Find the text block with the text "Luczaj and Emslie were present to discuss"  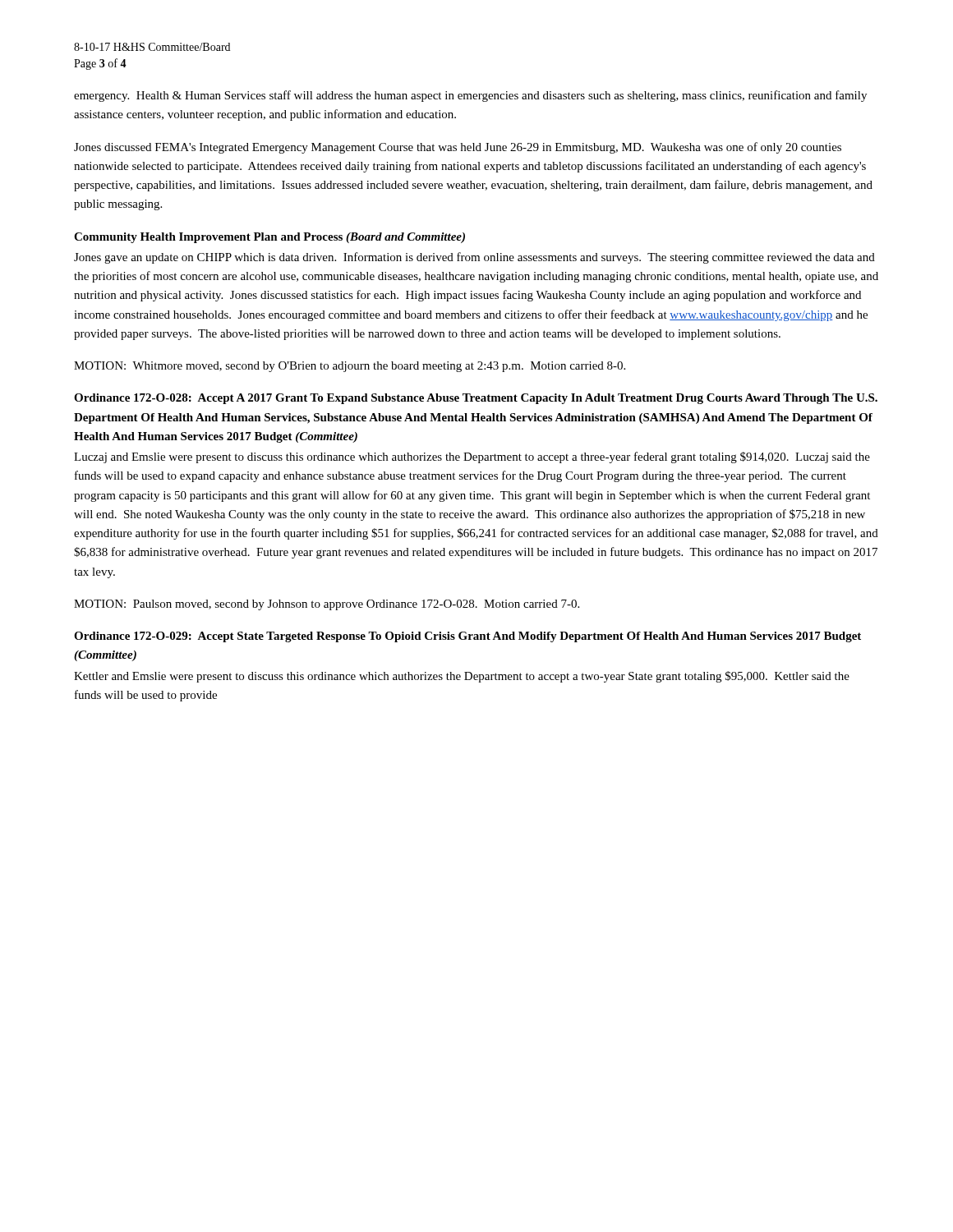coord(476,514)
